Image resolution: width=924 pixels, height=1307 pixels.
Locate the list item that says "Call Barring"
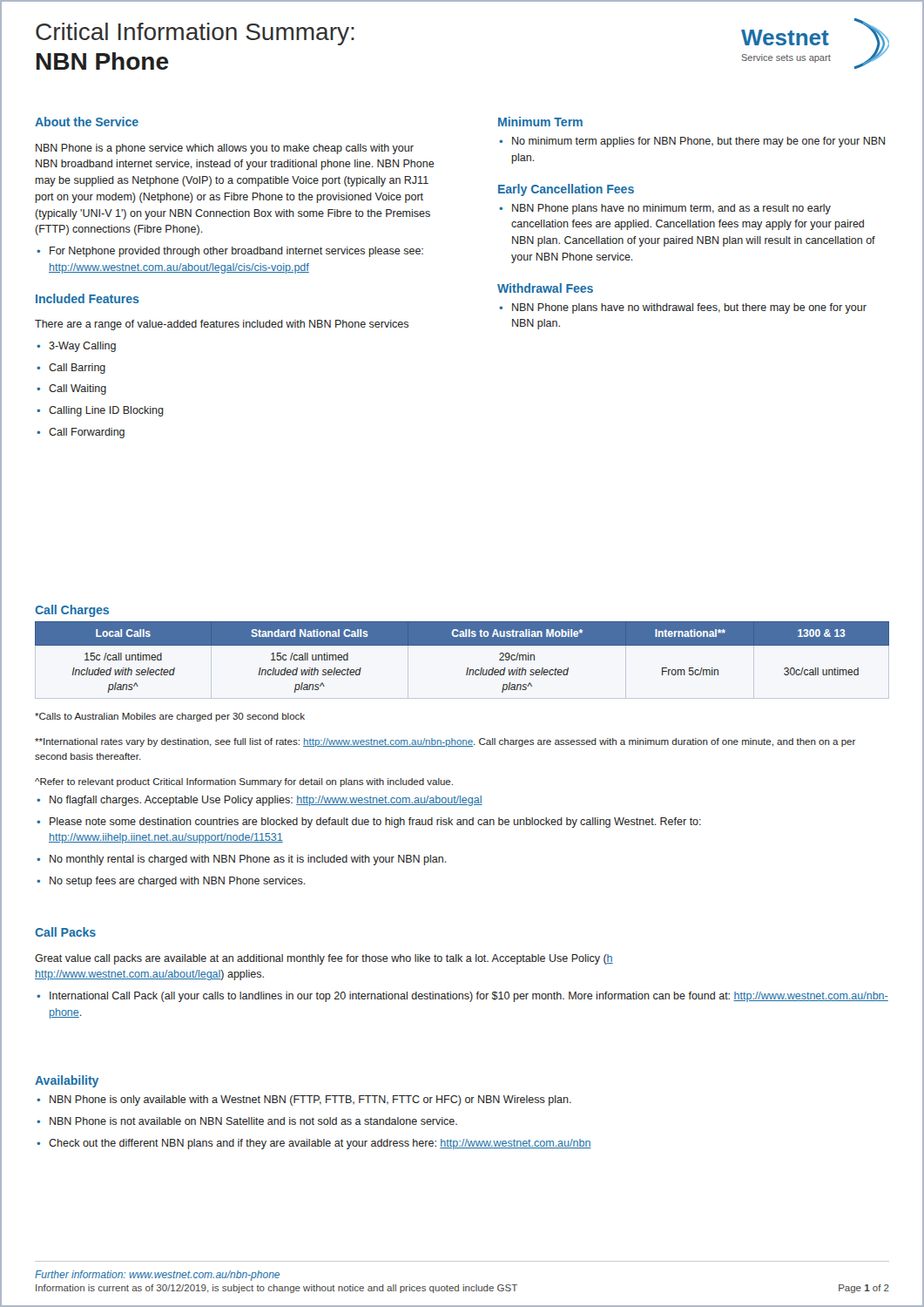point(71,369)
